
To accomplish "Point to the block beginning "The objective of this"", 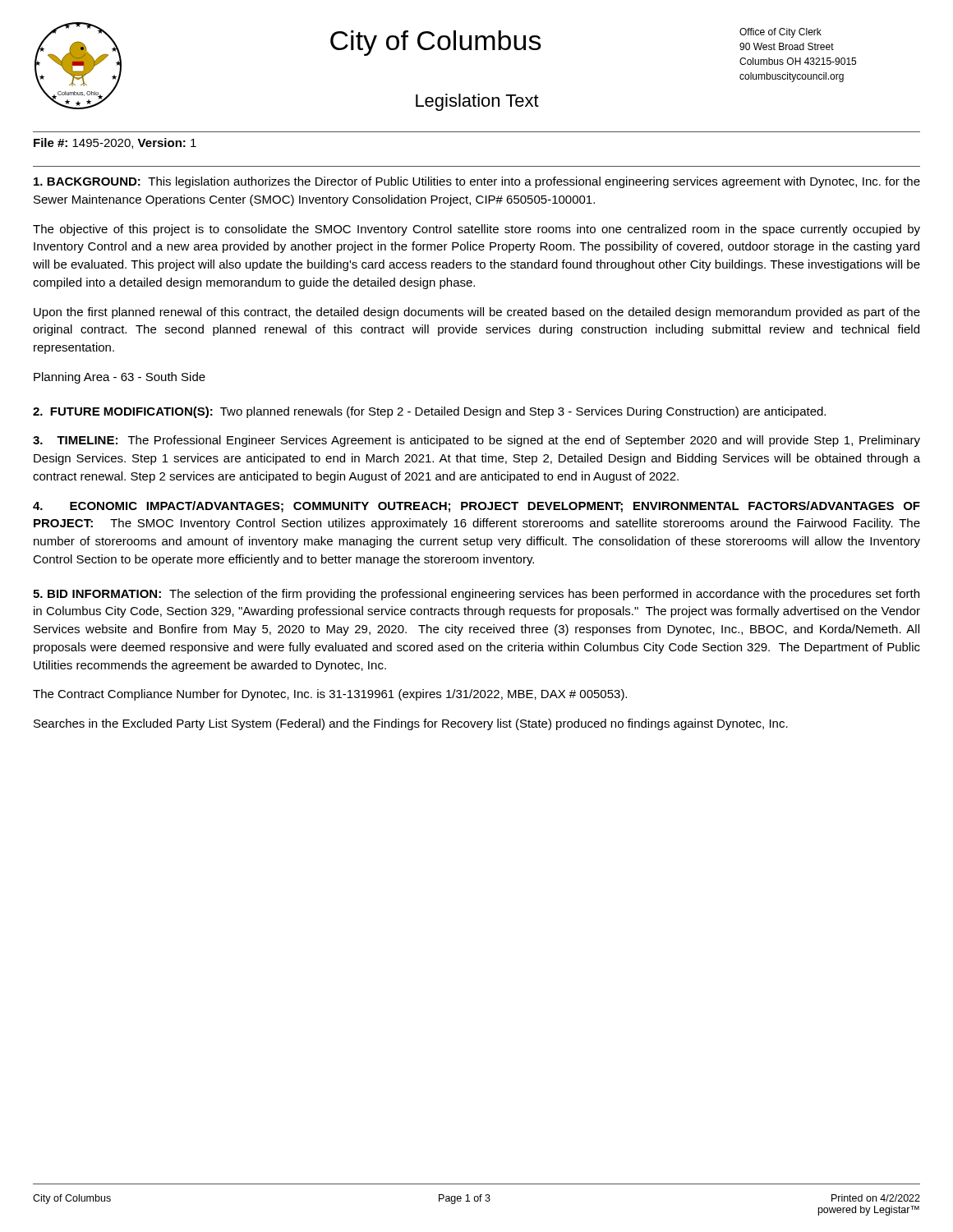I will click(x=476, y=255).
